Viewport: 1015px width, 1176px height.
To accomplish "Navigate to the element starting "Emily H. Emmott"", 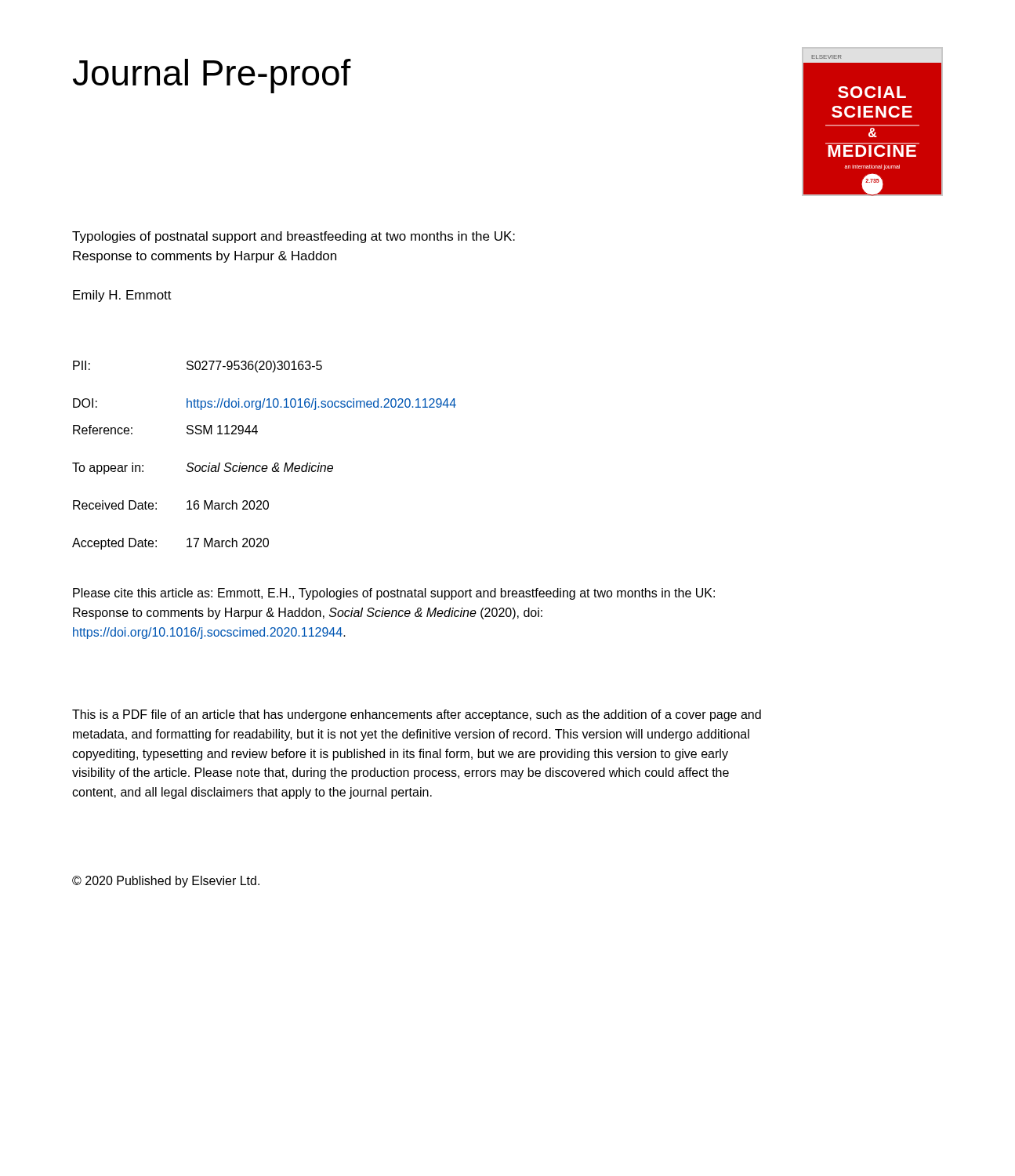I will point(122,295).
